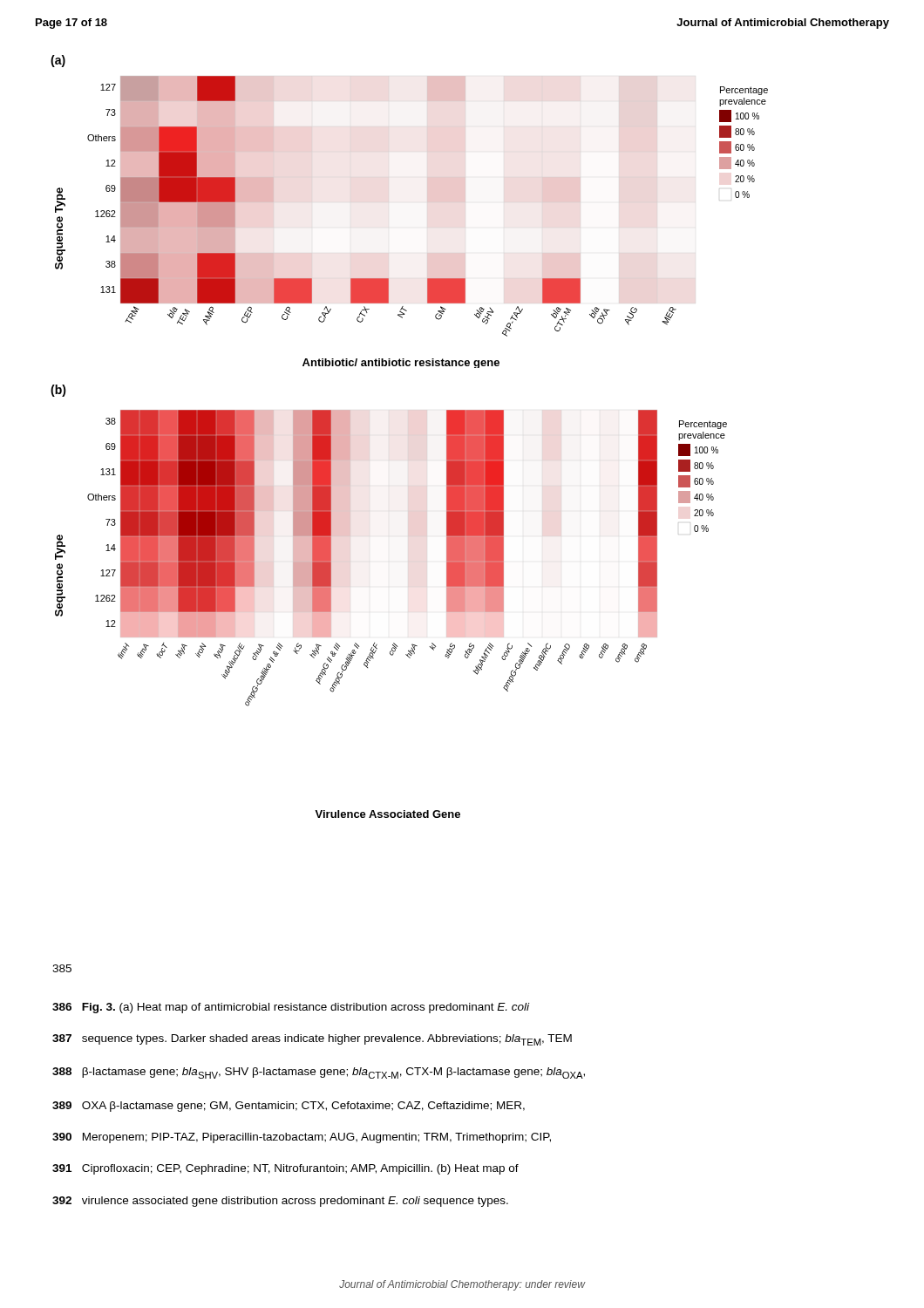Navigate to the passage starting "386 Fig. 3. (a)"
Image resolution: width=924 pixels, height=1308 pixels.
pos(436,1104)
